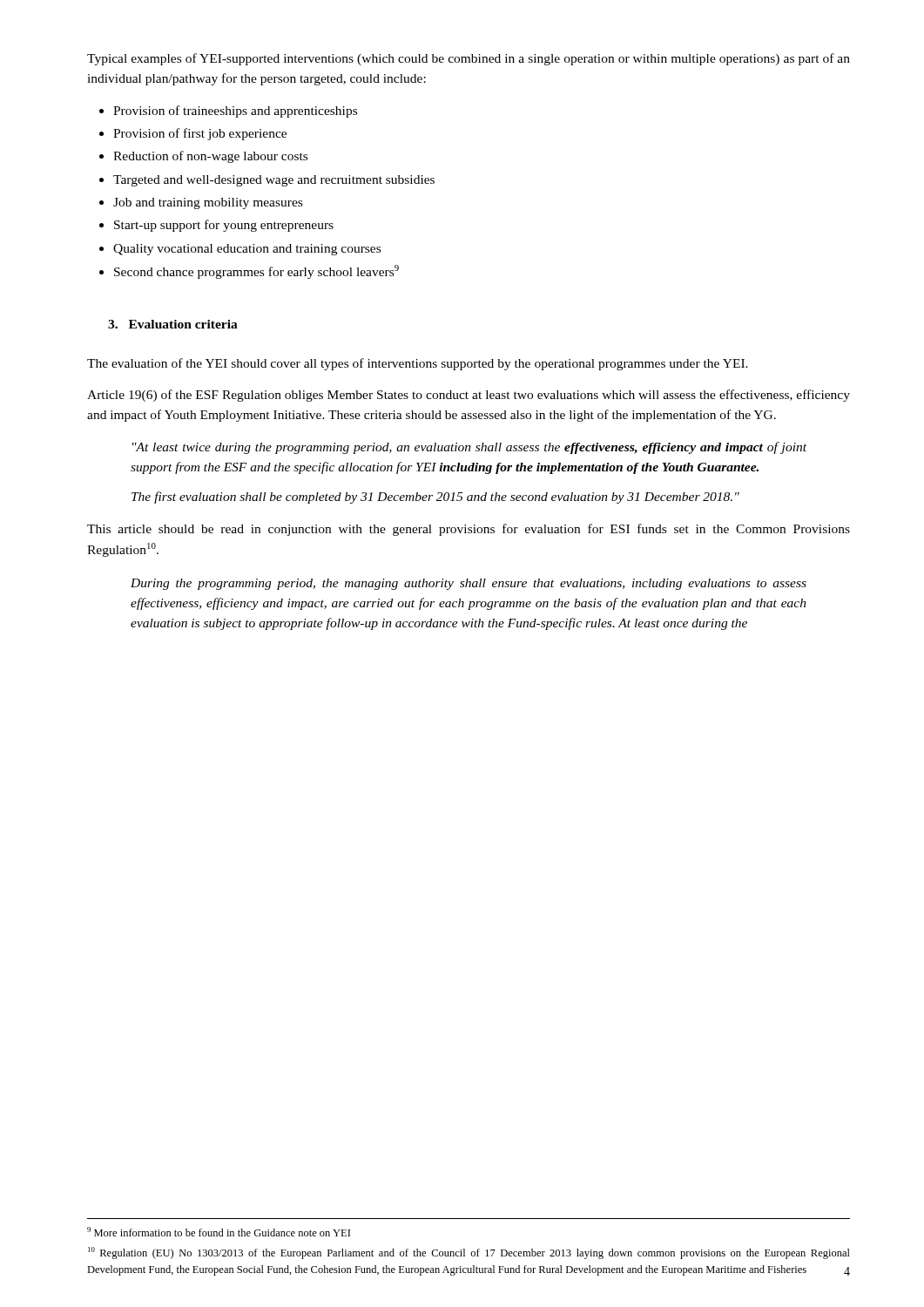Locate the list item with the text "Start-up support for young entrepreneurs"
Viewport: 924px width, 1307px height.
click(x=223, y=225)
